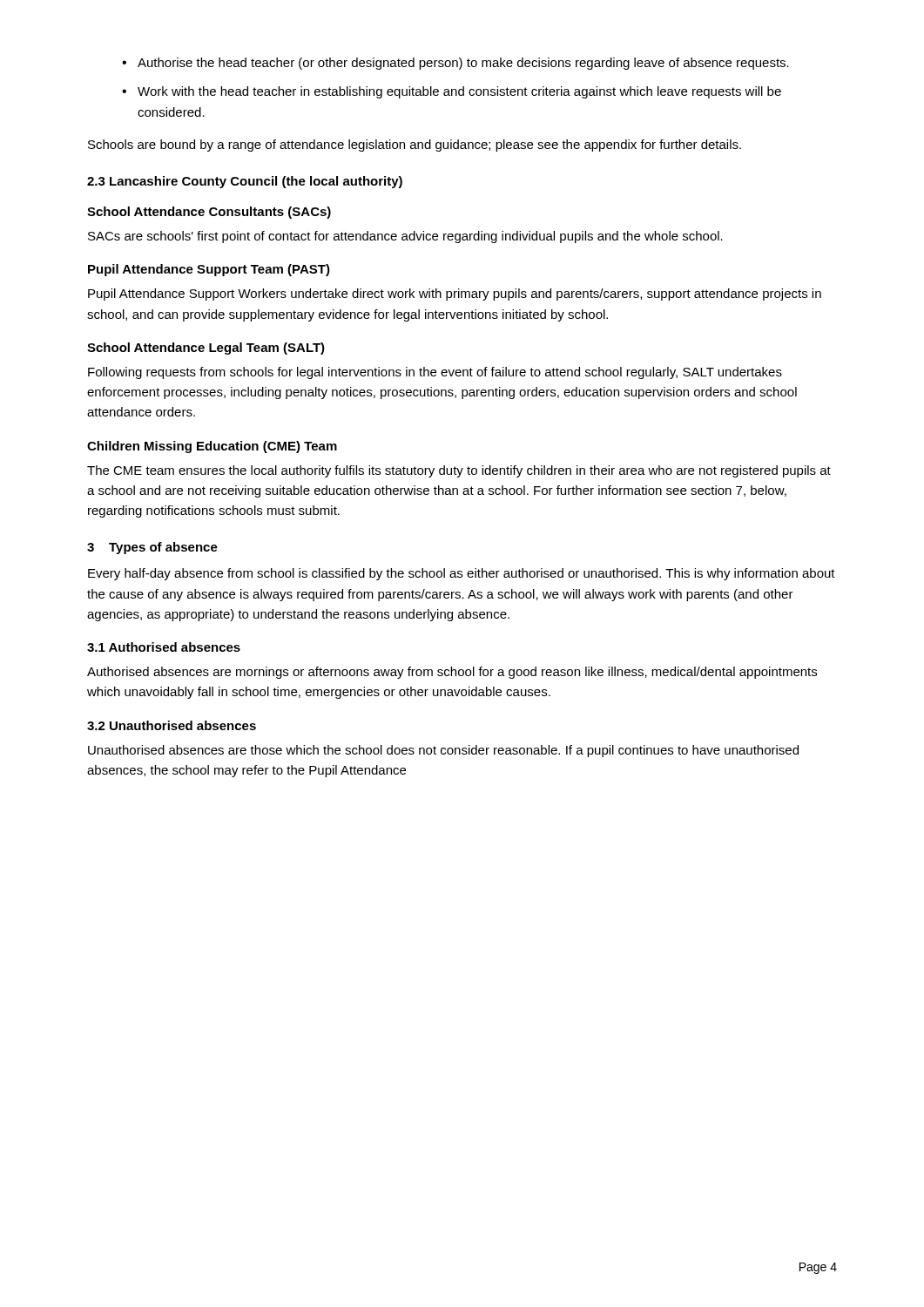The image size is (924, 1307).
Task: Click on the element starting "Following requests from schools for legal interventions"
Action: 442,392
